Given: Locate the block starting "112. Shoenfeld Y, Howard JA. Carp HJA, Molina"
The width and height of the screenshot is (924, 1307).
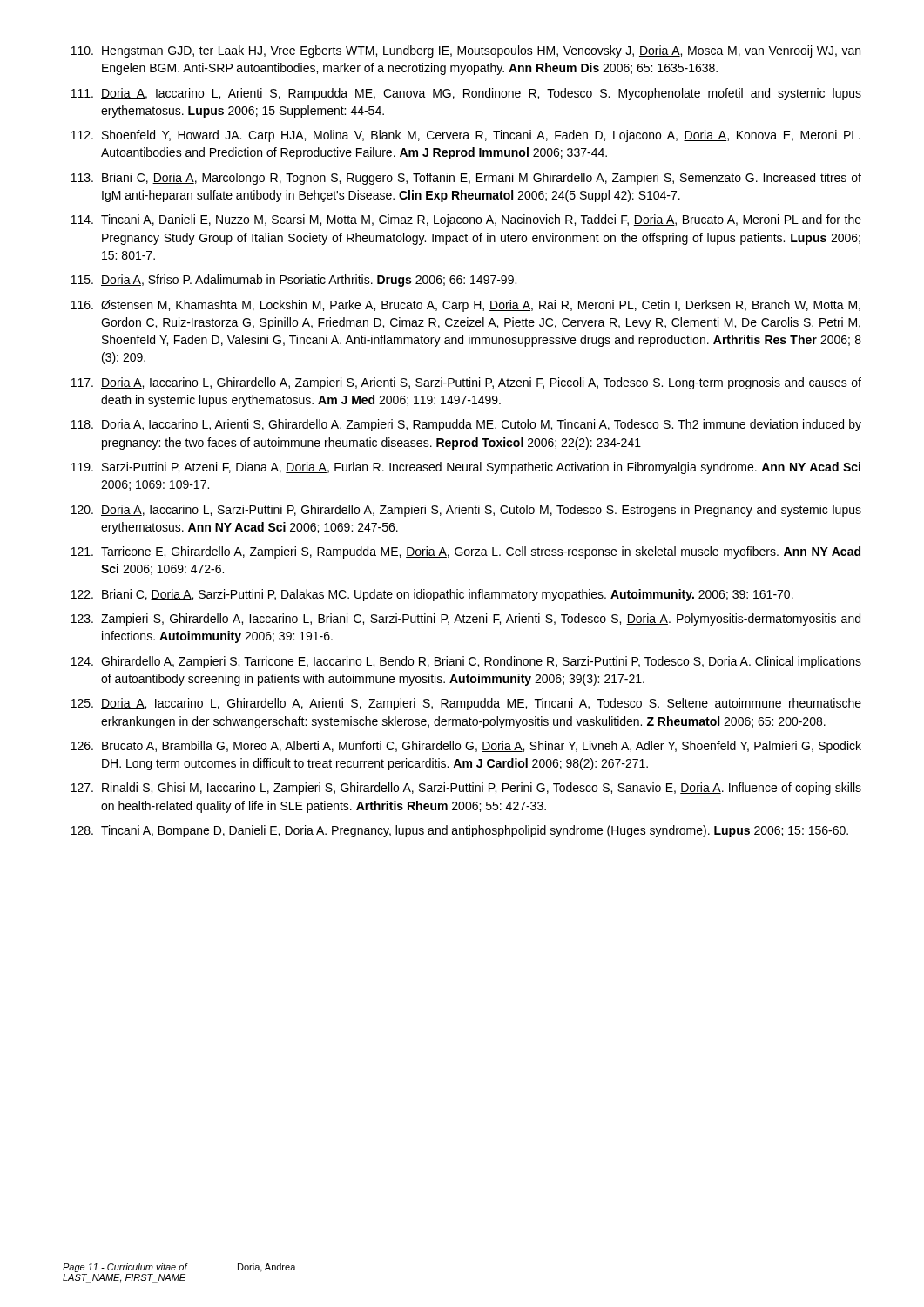Looking at the screenshot, I should [x=462, y=144].
